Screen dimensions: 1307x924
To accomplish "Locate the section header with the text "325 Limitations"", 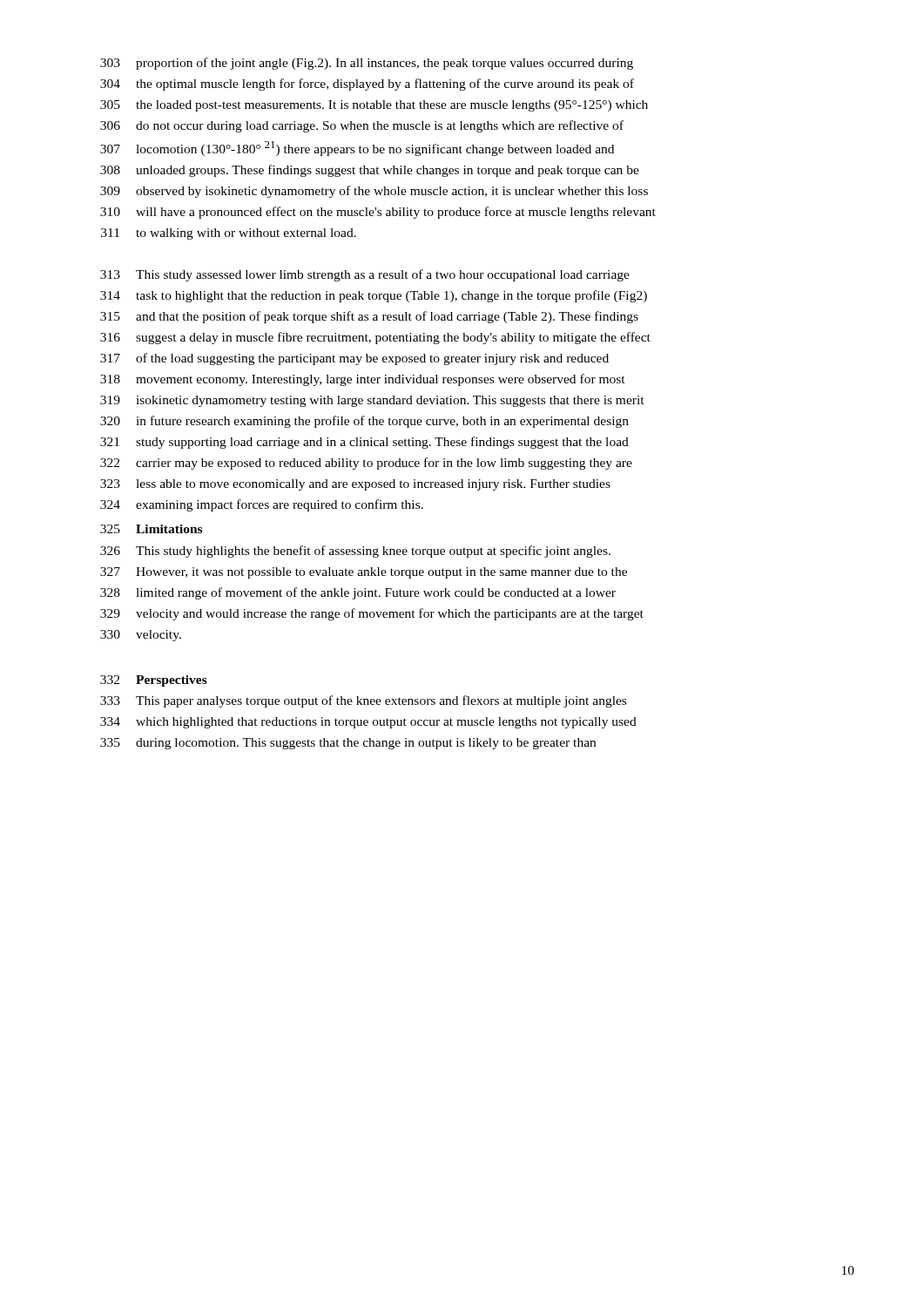I will pyautogui.click(x=145, y=529).
